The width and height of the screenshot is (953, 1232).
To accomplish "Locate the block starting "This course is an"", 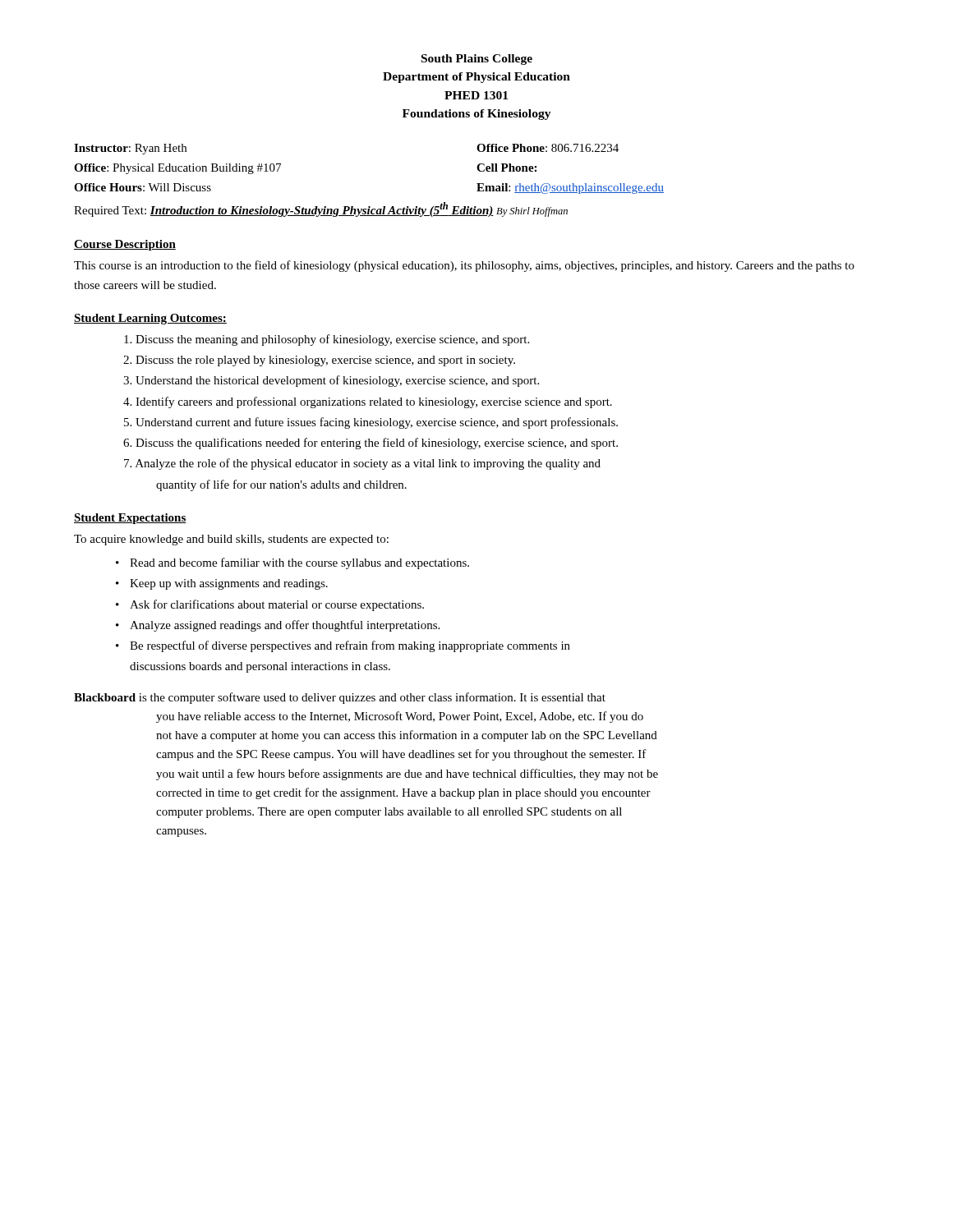I will [x=464, y=275].
